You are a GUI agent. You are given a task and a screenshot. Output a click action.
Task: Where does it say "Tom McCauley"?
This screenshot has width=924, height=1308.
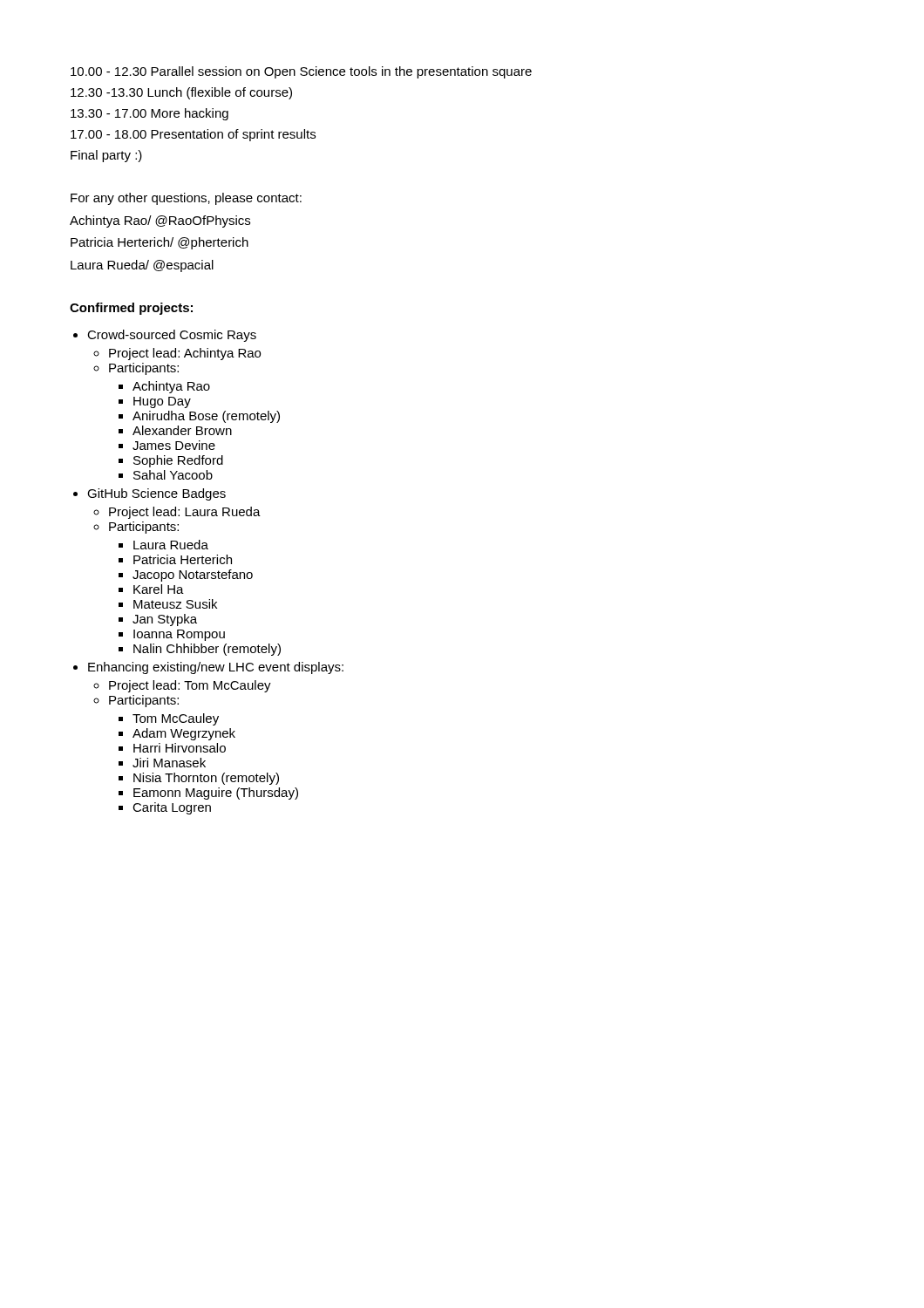[176, 719]
